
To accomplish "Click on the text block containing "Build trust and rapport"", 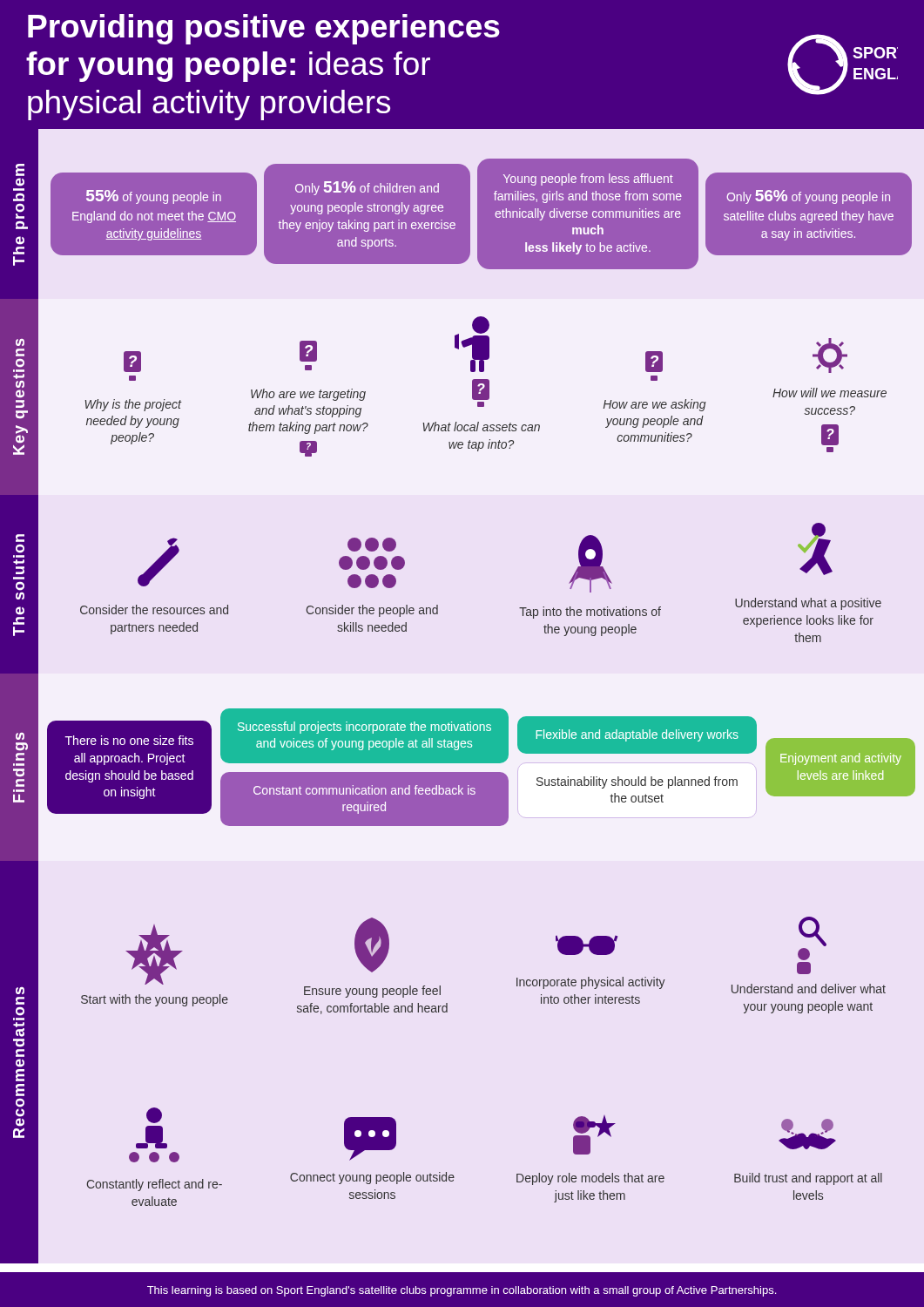I will [x=808, y=1158].
